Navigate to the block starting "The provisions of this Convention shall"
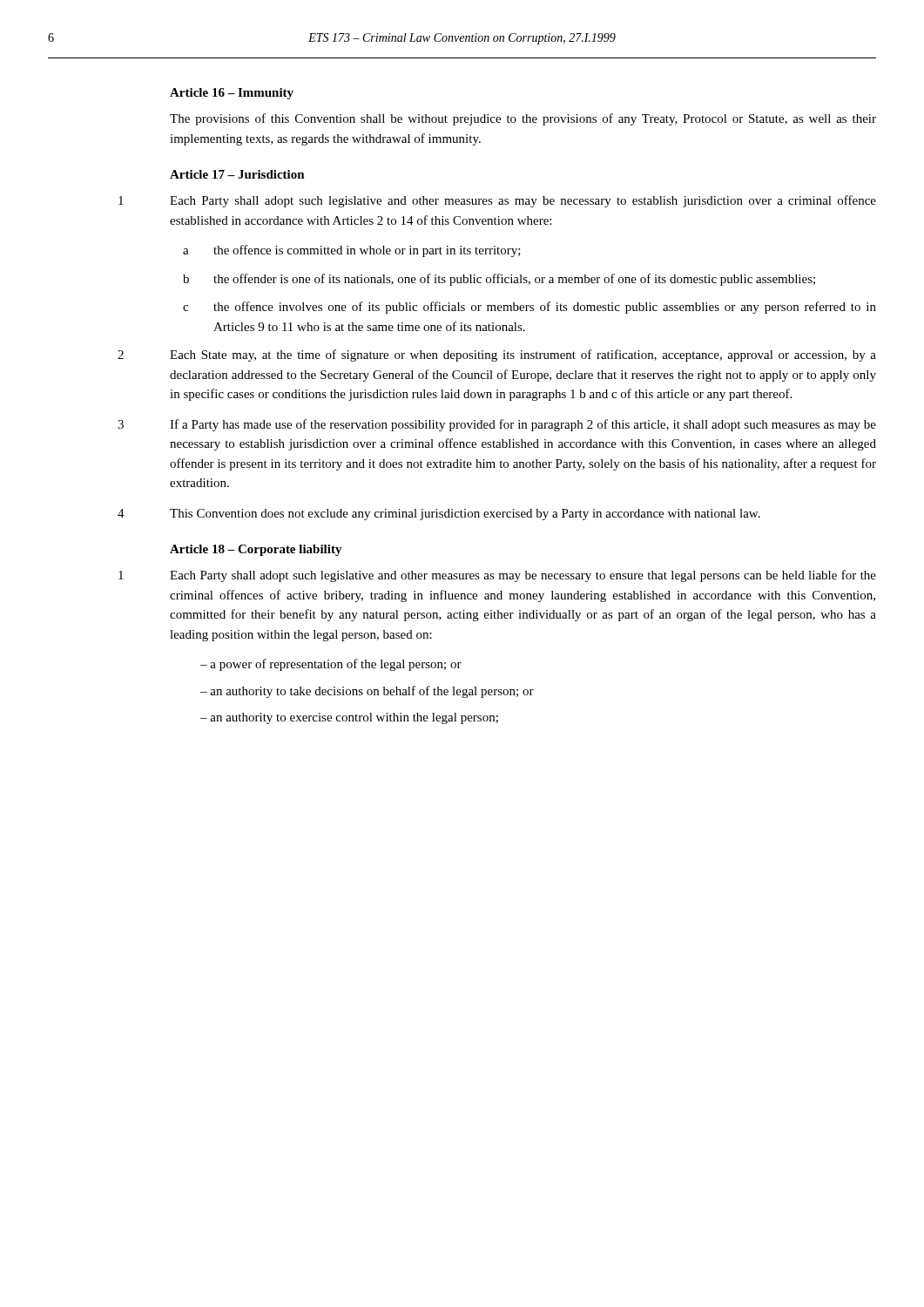This screenshot has width=924, height=1307. click(523, 128)
